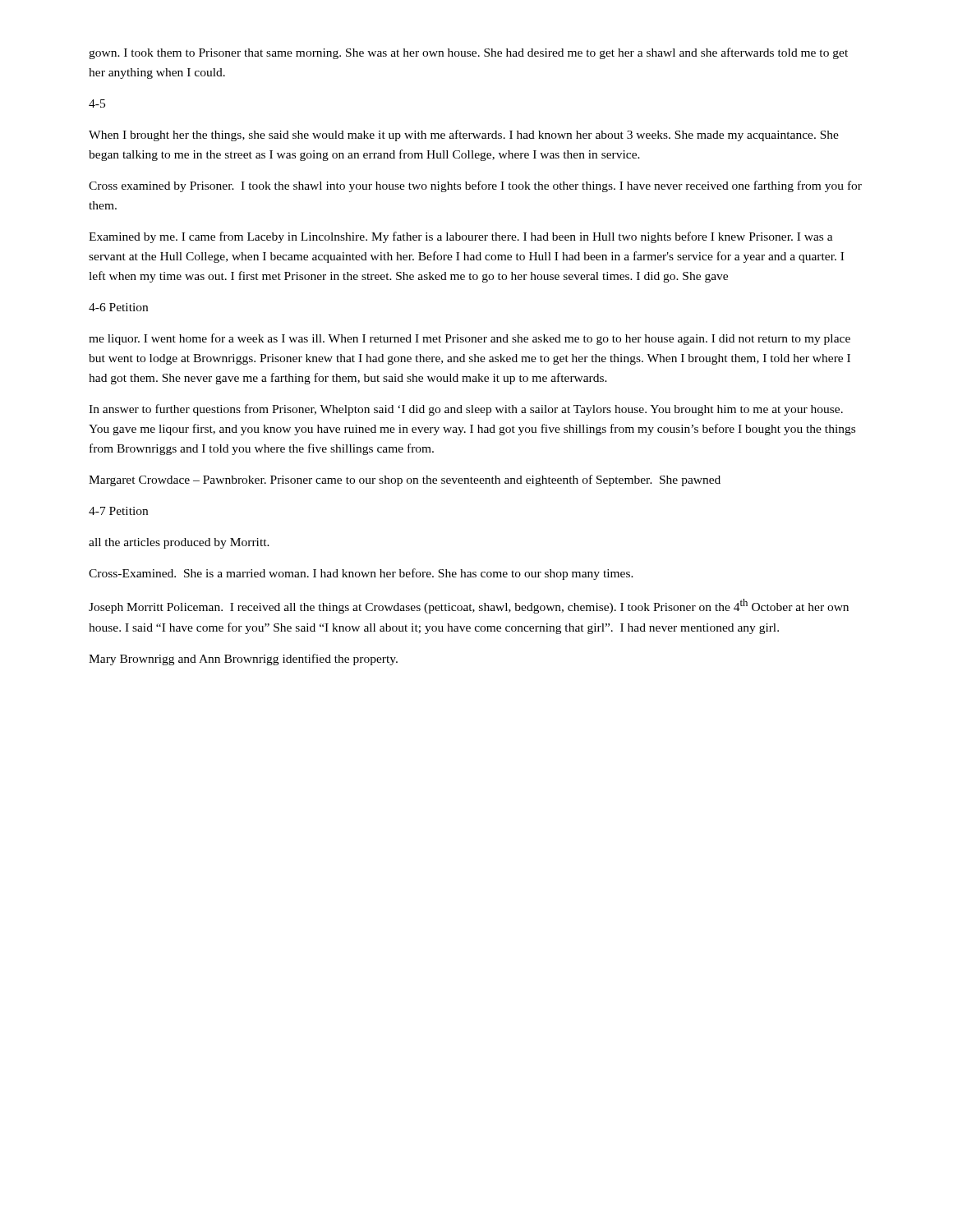The height and width of the screenshot is (1232, 953).
Task: Where is the passage that starts "Examined by me."?
Action: [x=467, y=256]
